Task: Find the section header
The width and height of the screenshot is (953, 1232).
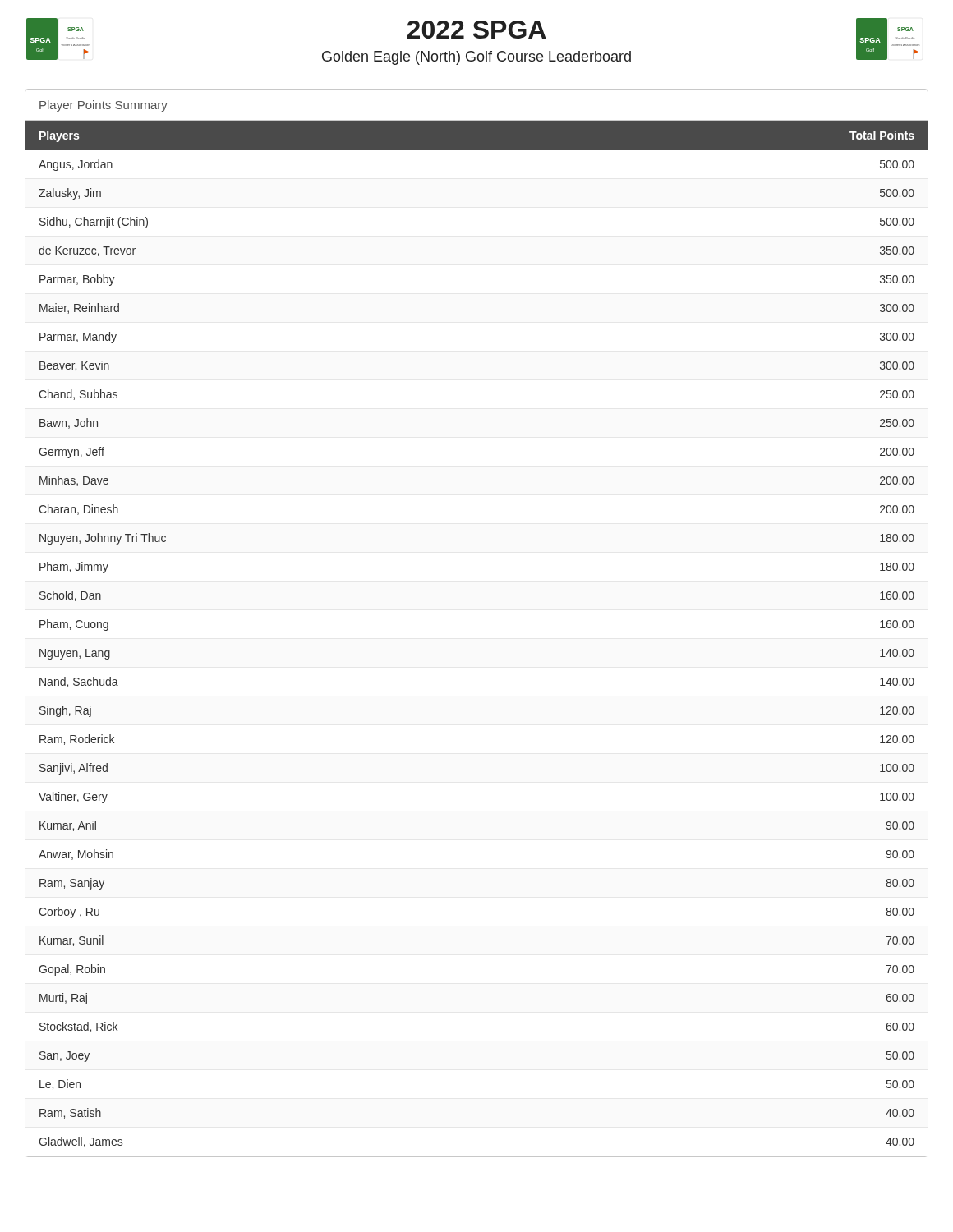Action: pos(103,105)
